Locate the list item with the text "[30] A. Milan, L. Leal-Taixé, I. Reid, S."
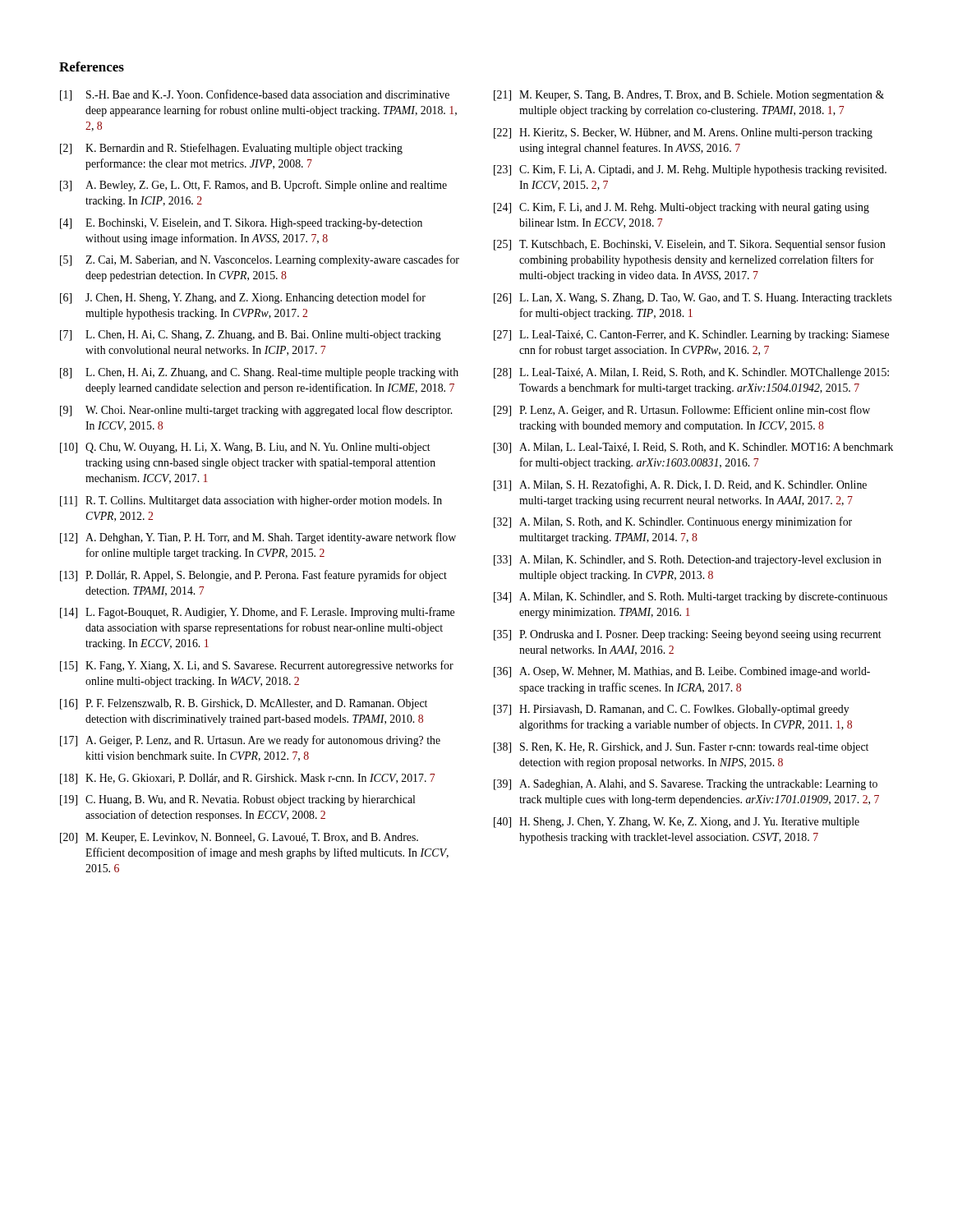 click(x=693, y=455)
